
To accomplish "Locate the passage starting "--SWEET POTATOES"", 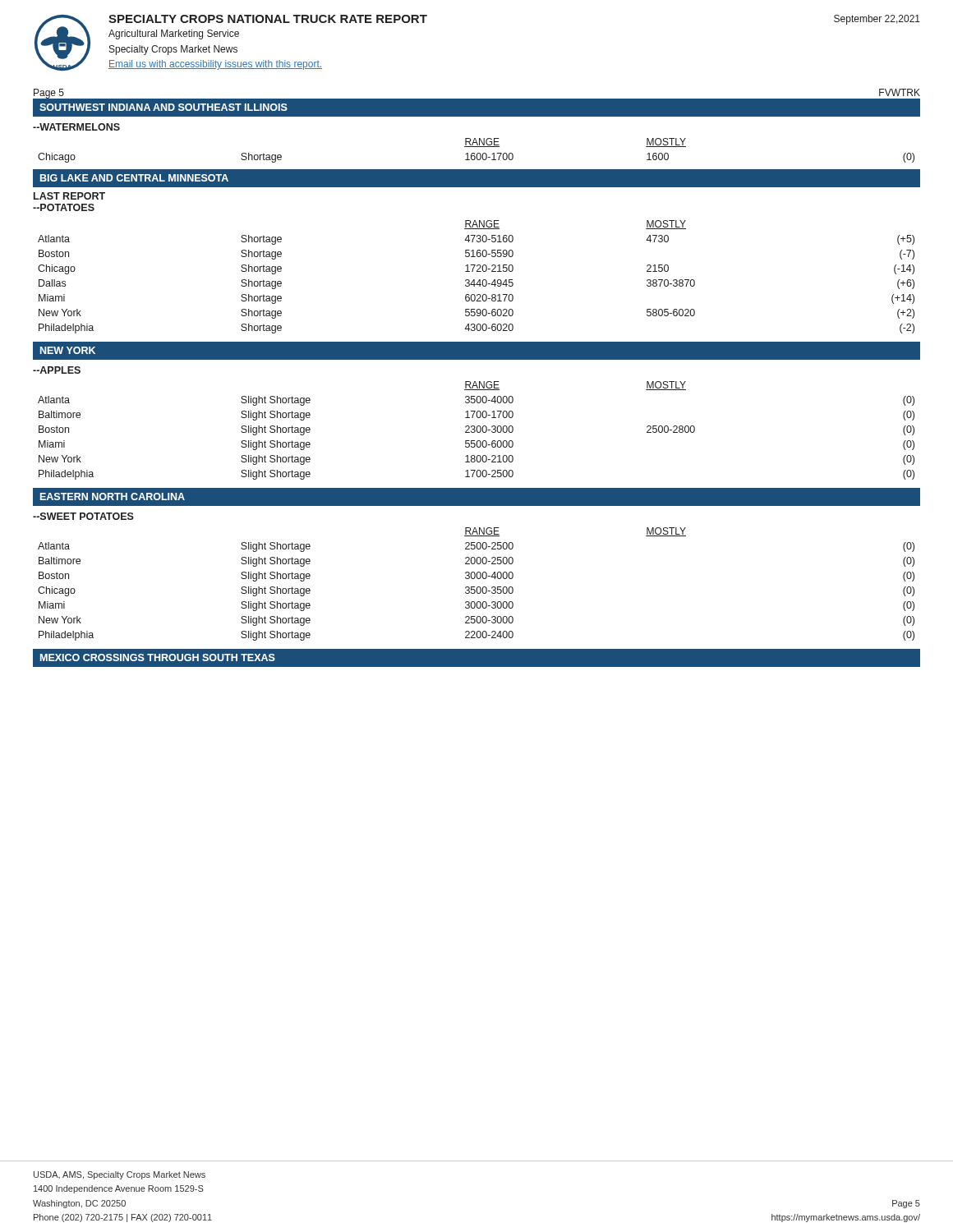I will [83, 517].
